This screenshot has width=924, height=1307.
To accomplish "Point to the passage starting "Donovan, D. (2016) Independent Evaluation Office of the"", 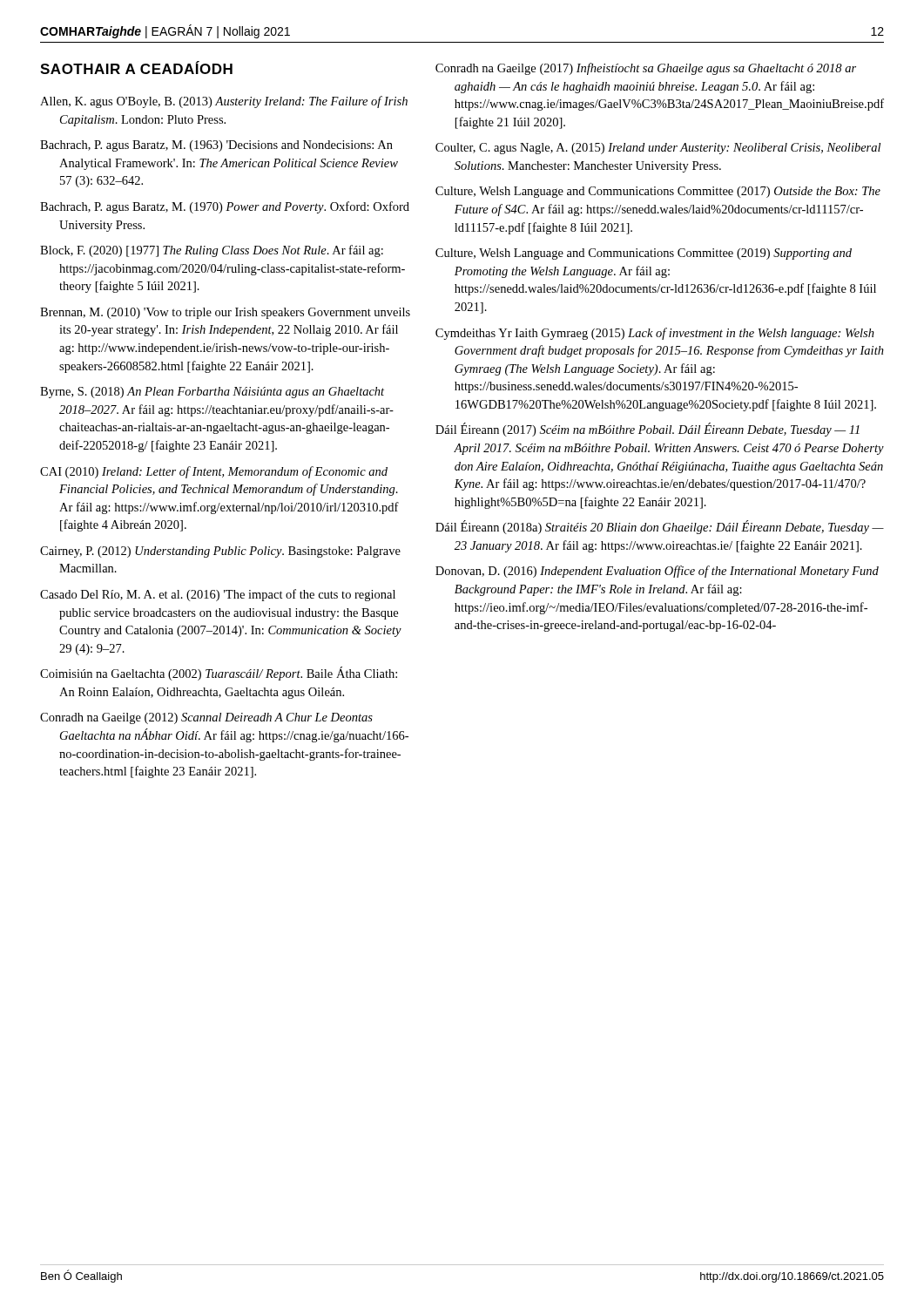I will pyautogui.click(x=657, y=598).
